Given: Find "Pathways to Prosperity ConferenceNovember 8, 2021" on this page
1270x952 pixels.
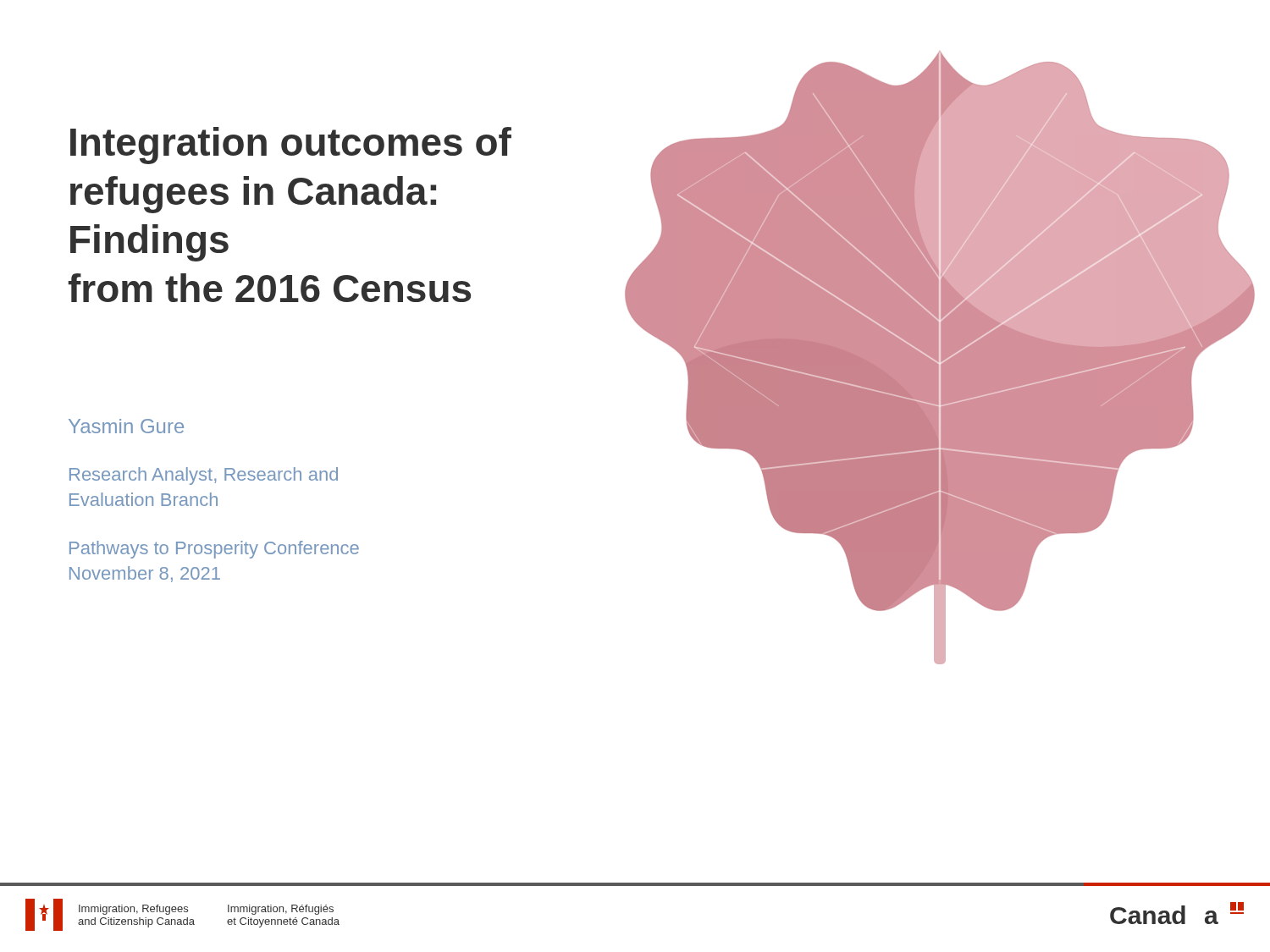Looking at the screenshot, I should pyautogui.click(x=214, y=561).
